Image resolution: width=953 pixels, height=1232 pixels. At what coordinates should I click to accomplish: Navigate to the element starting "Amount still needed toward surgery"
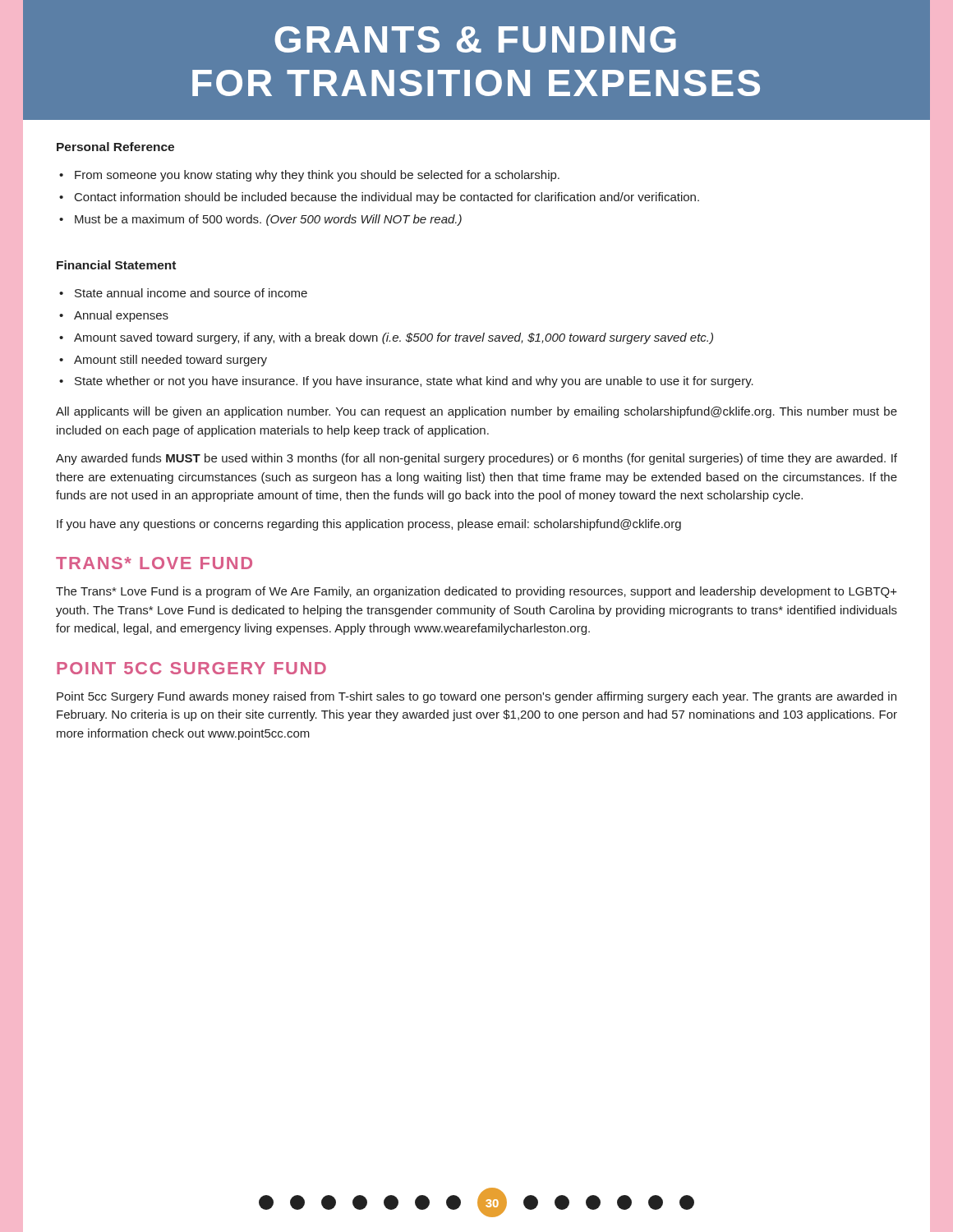(x=171, y=359)
